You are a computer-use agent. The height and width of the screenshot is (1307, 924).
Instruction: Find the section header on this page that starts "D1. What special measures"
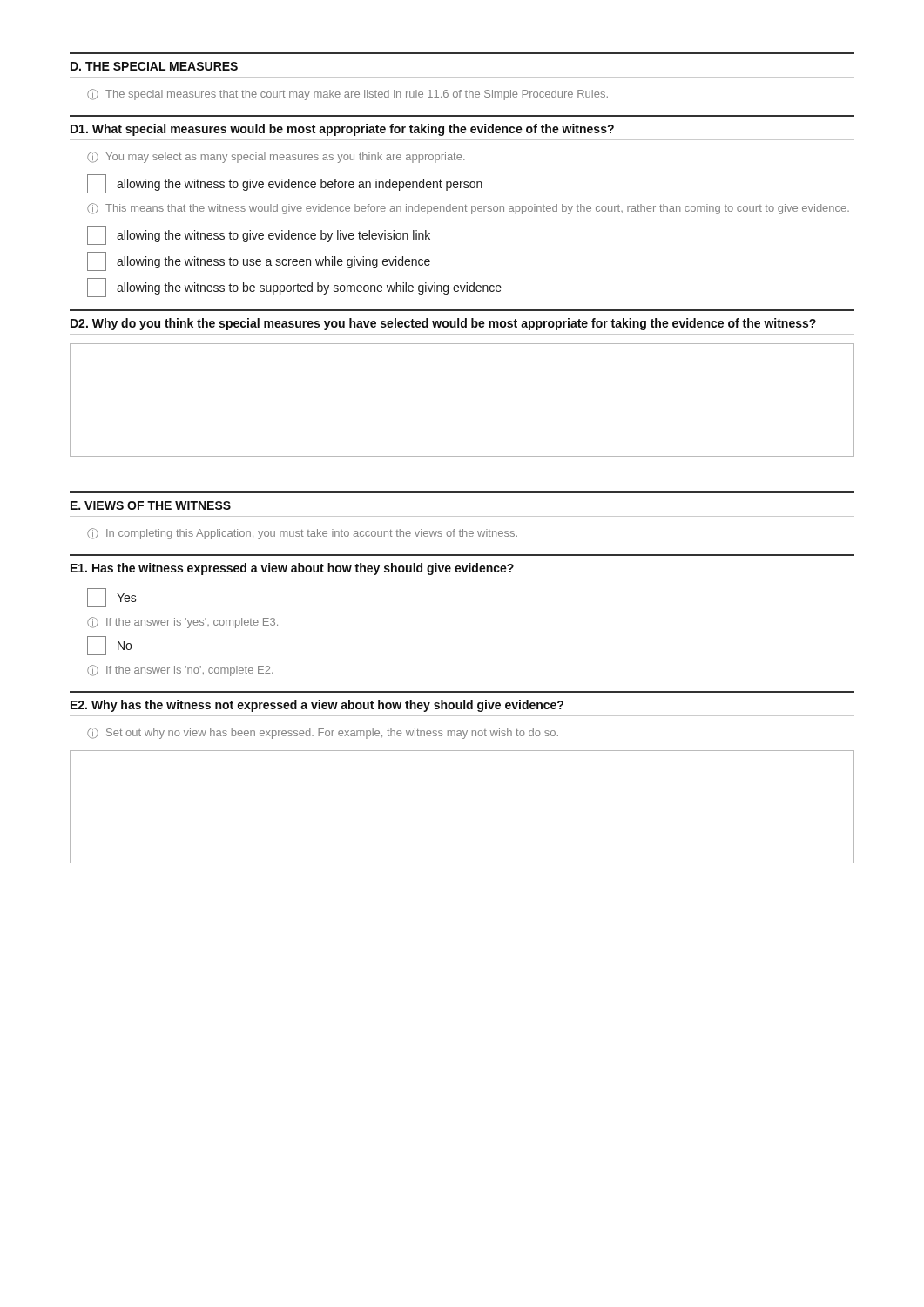pos(342,129)
